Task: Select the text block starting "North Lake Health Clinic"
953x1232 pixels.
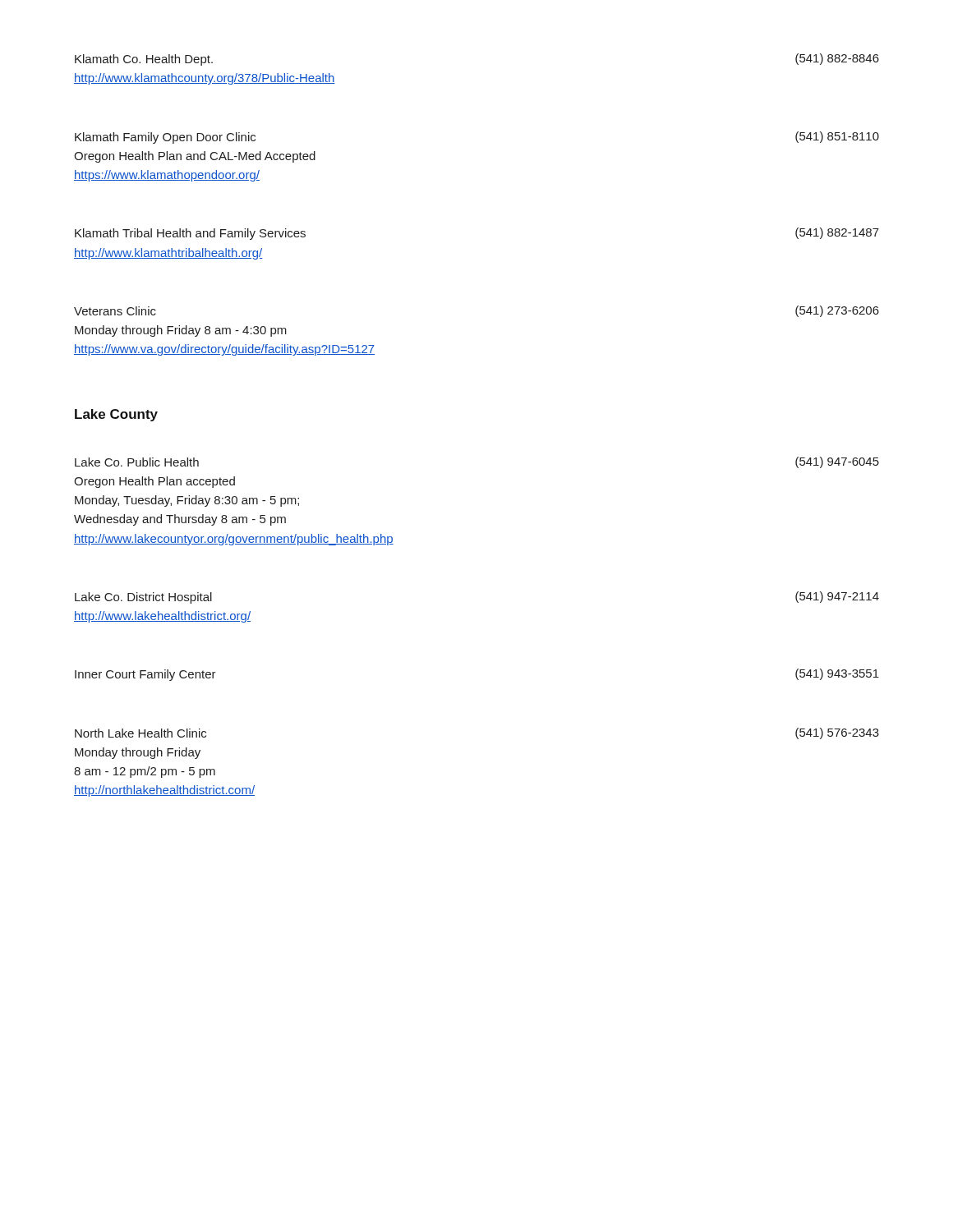Action: 142,733
